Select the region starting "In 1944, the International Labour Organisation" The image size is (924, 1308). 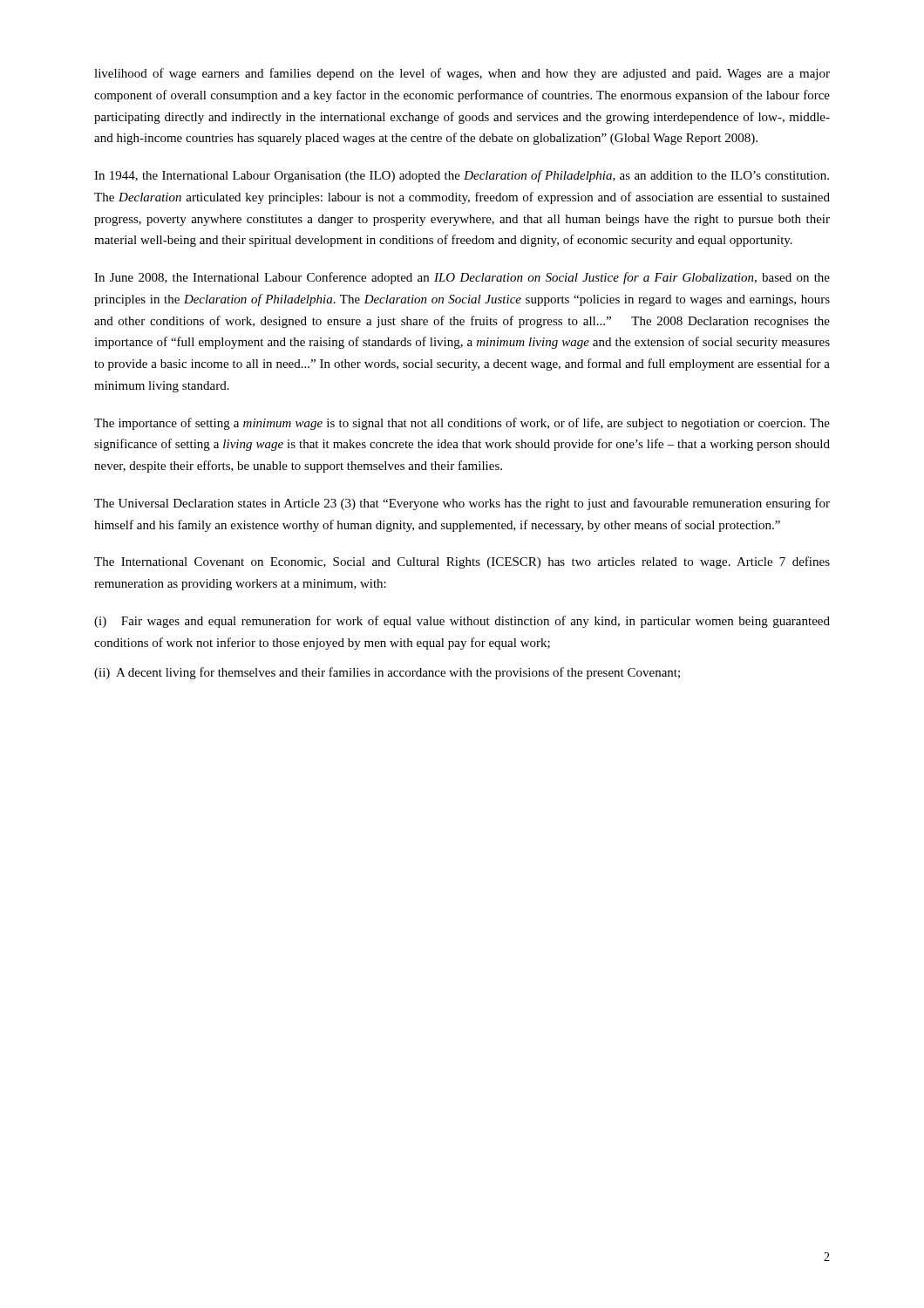coord(462,208)
